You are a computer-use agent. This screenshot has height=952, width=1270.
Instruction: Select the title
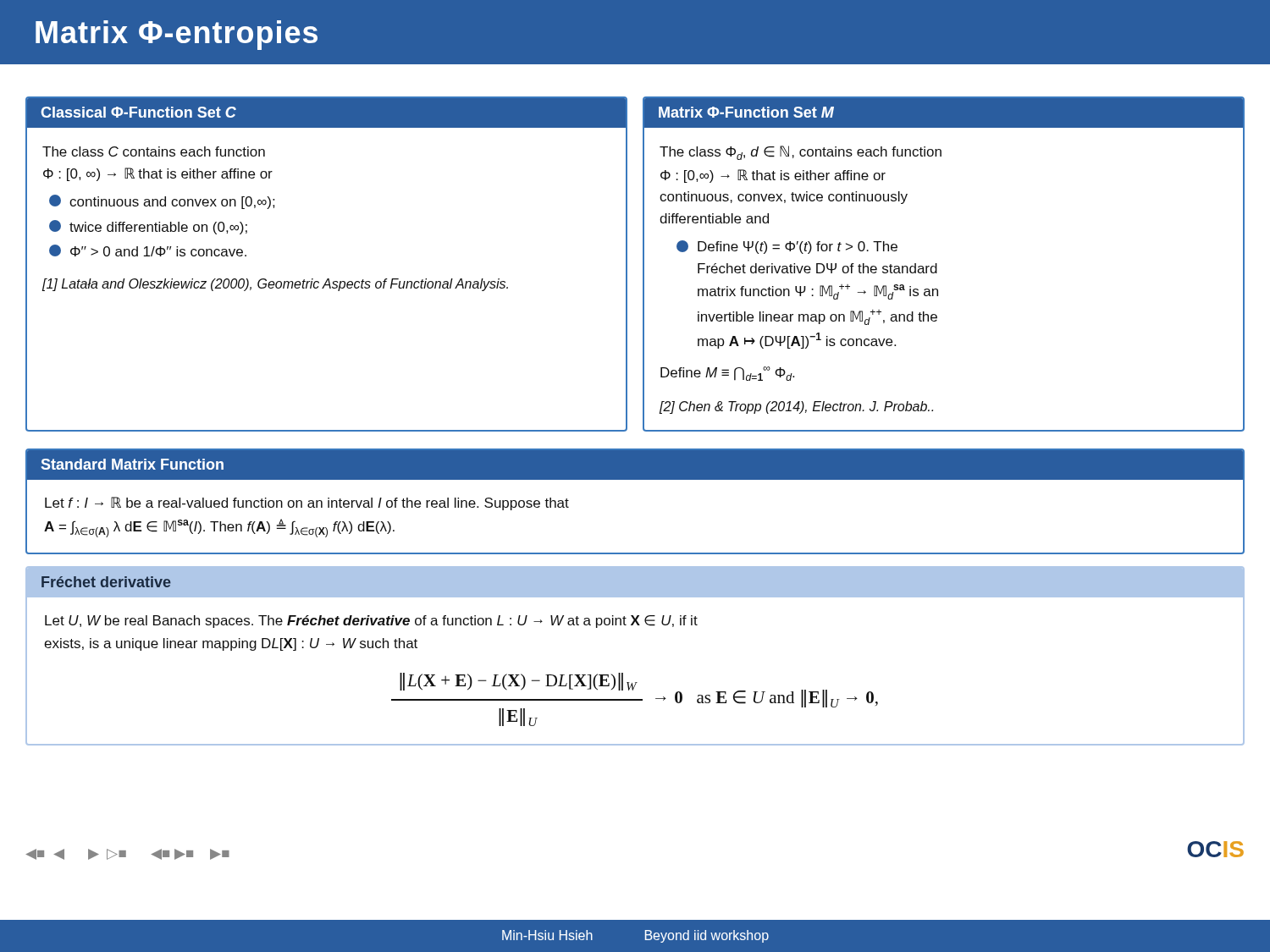177,33
